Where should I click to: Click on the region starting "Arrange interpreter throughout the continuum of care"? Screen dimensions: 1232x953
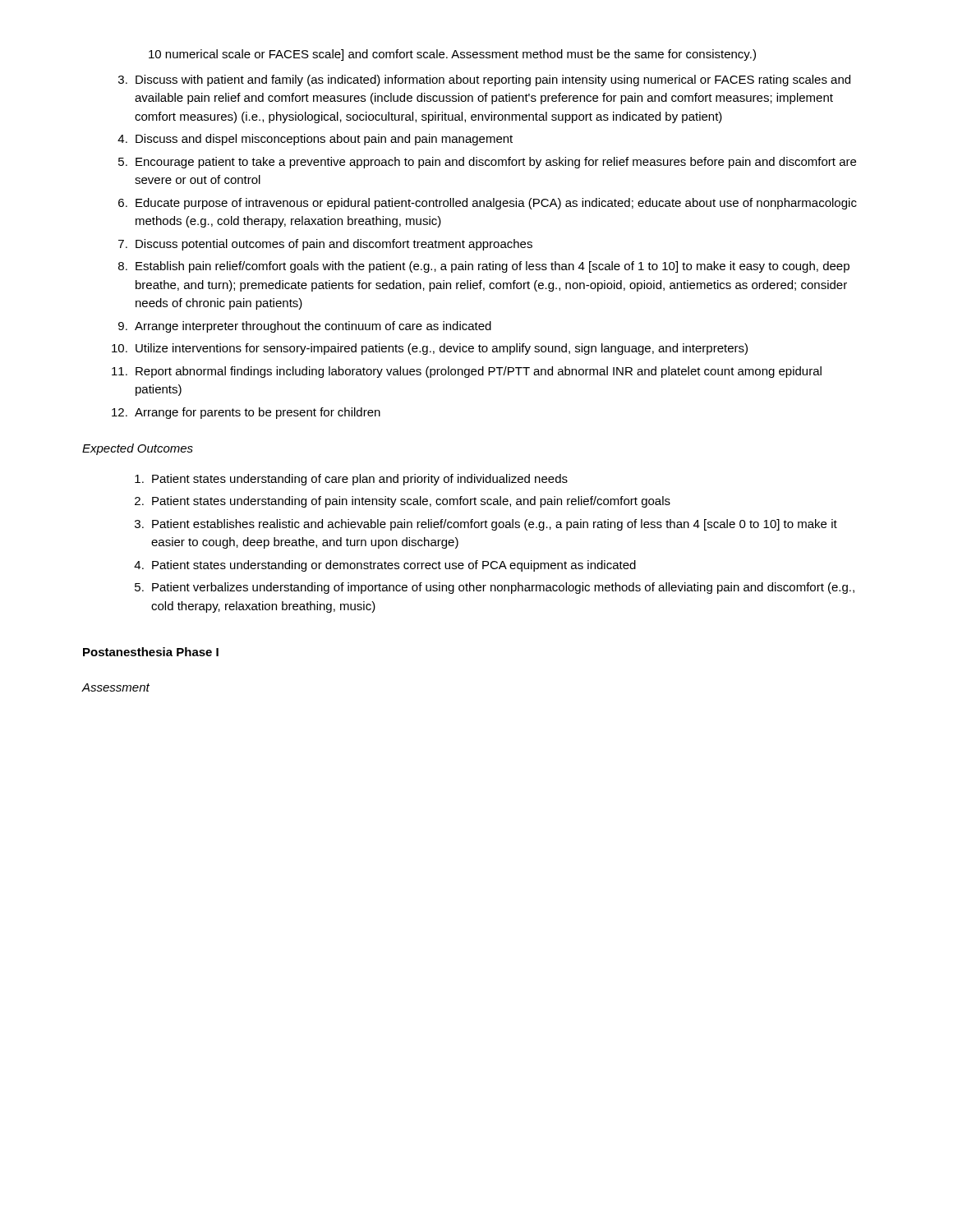(x=501, y=326)
